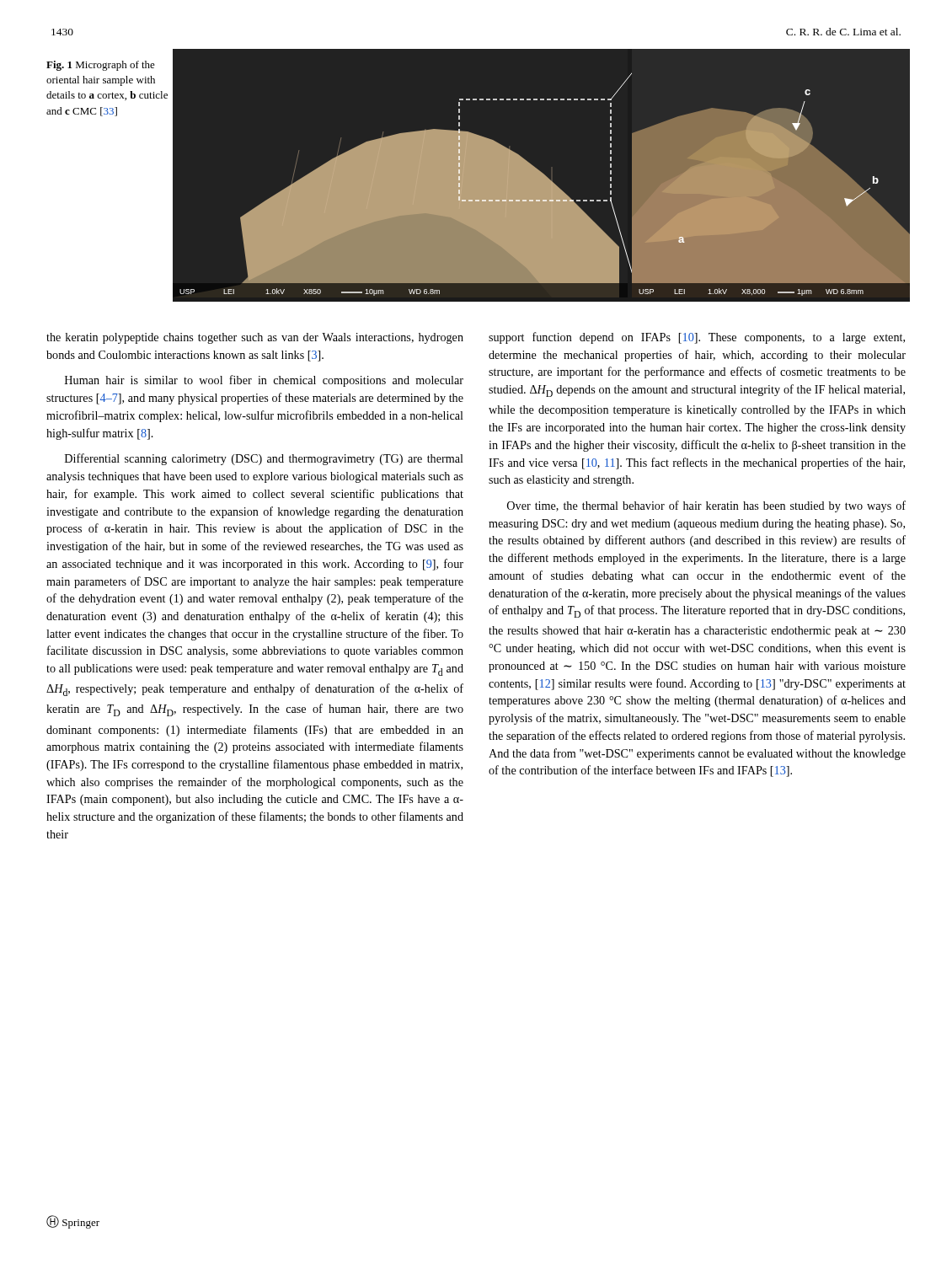Viewport: 952px width, 1264px height.
Task: Where is the passage that starts "support function depend on IFAPs [10]. These"?
Action: pos(697,554)
